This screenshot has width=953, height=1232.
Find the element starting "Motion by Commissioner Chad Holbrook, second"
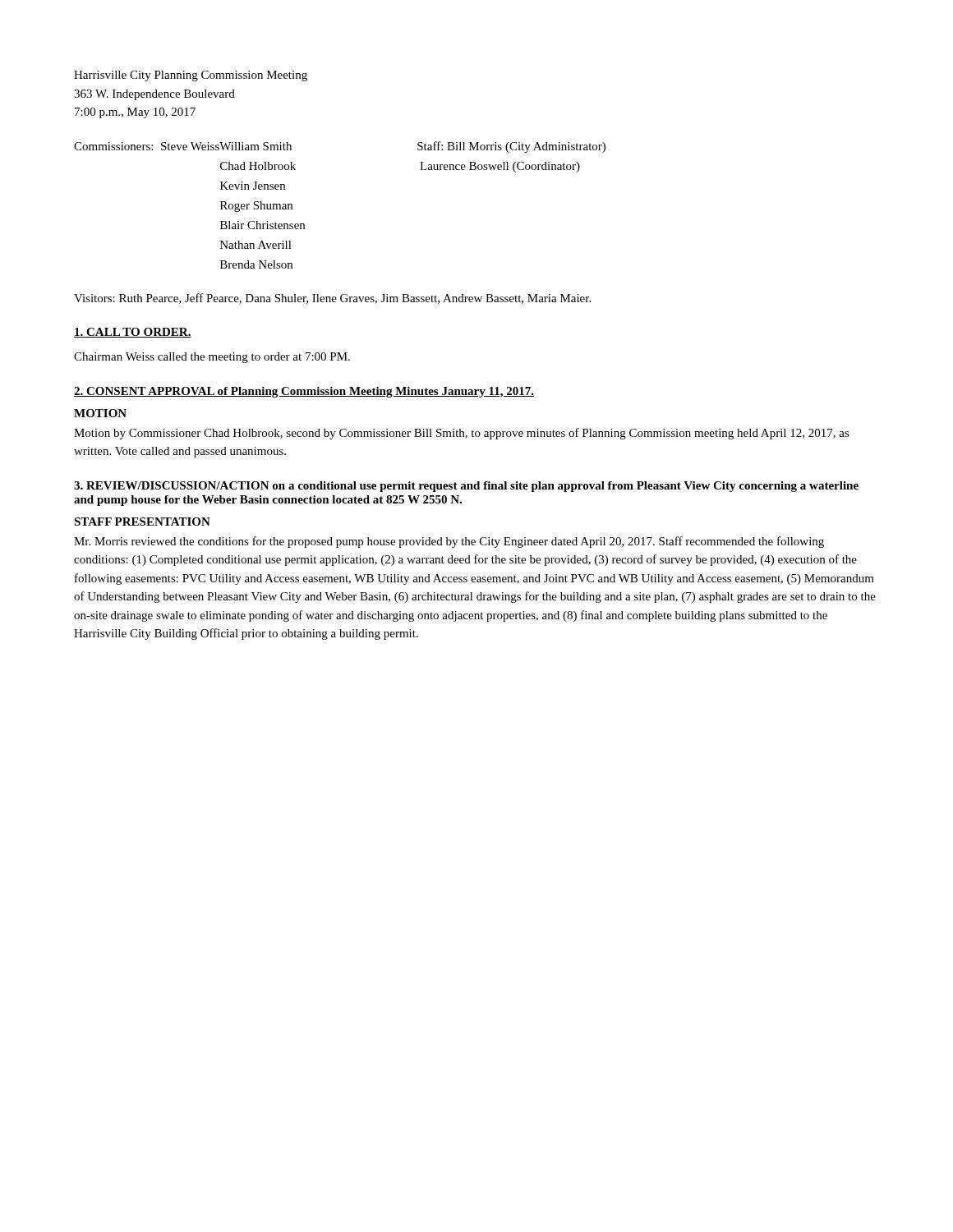462,442
